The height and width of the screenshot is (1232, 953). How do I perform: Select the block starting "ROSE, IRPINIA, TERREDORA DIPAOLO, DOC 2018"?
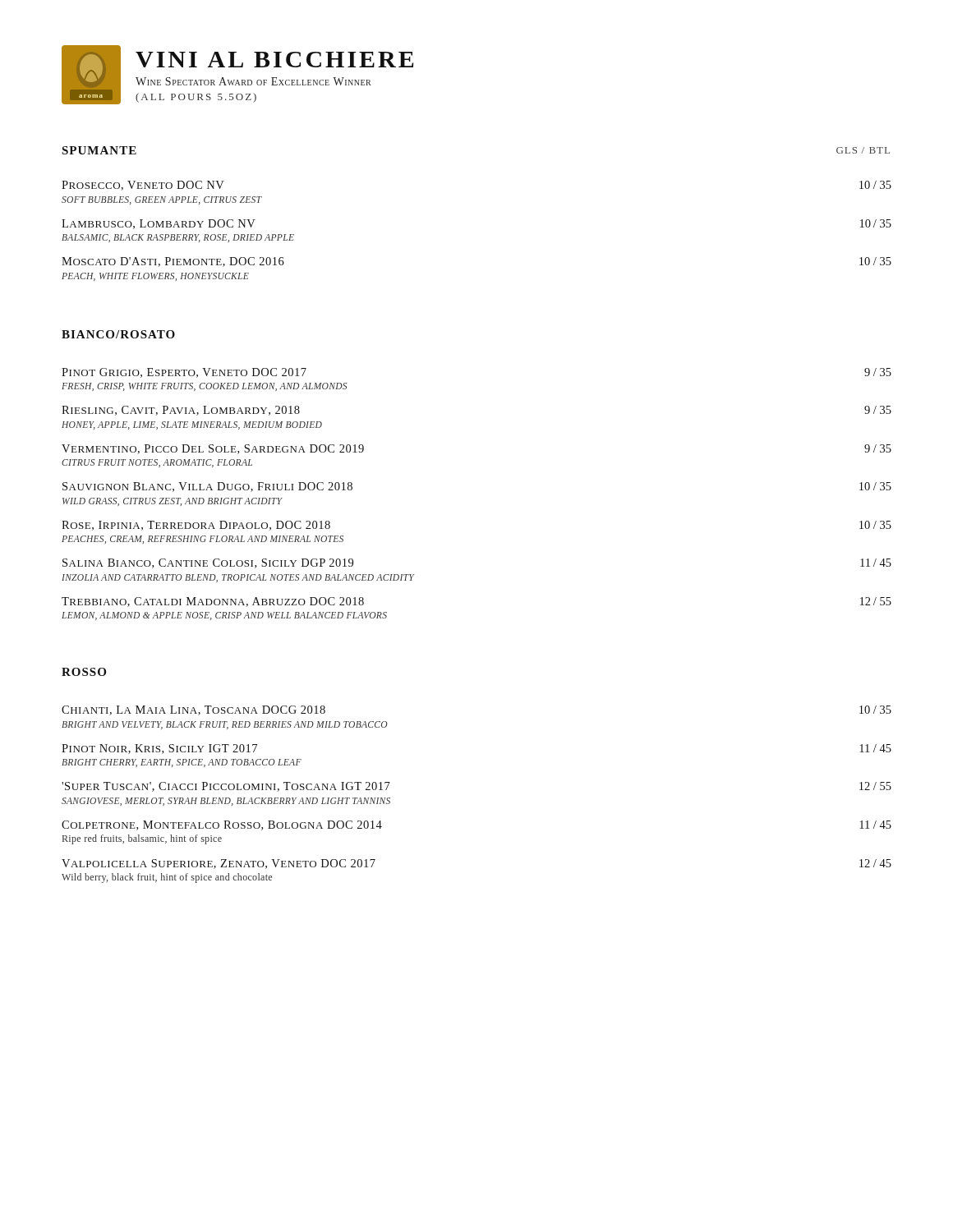196,526
